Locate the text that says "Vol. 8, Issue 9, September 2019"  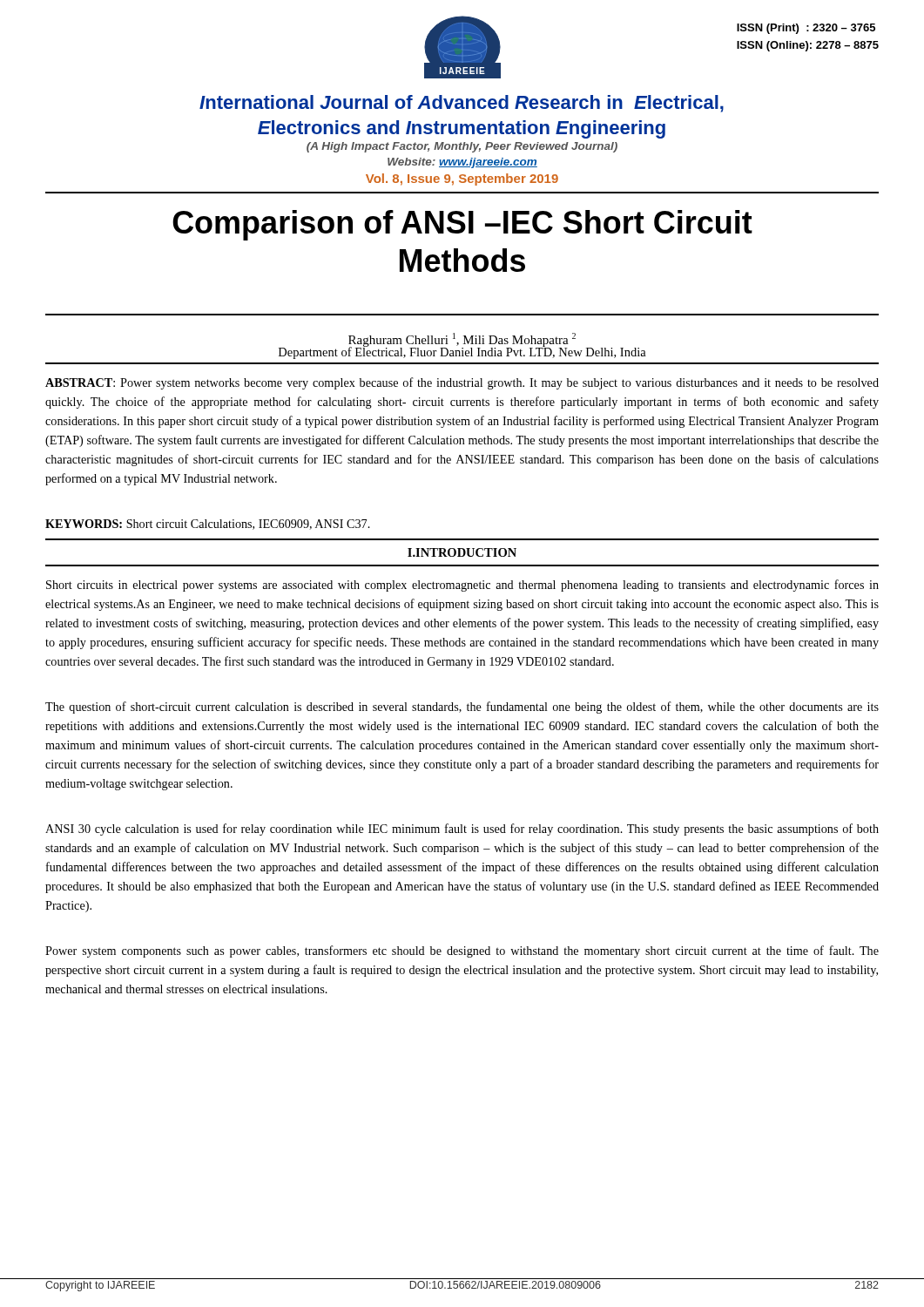[x=462, y=178]
